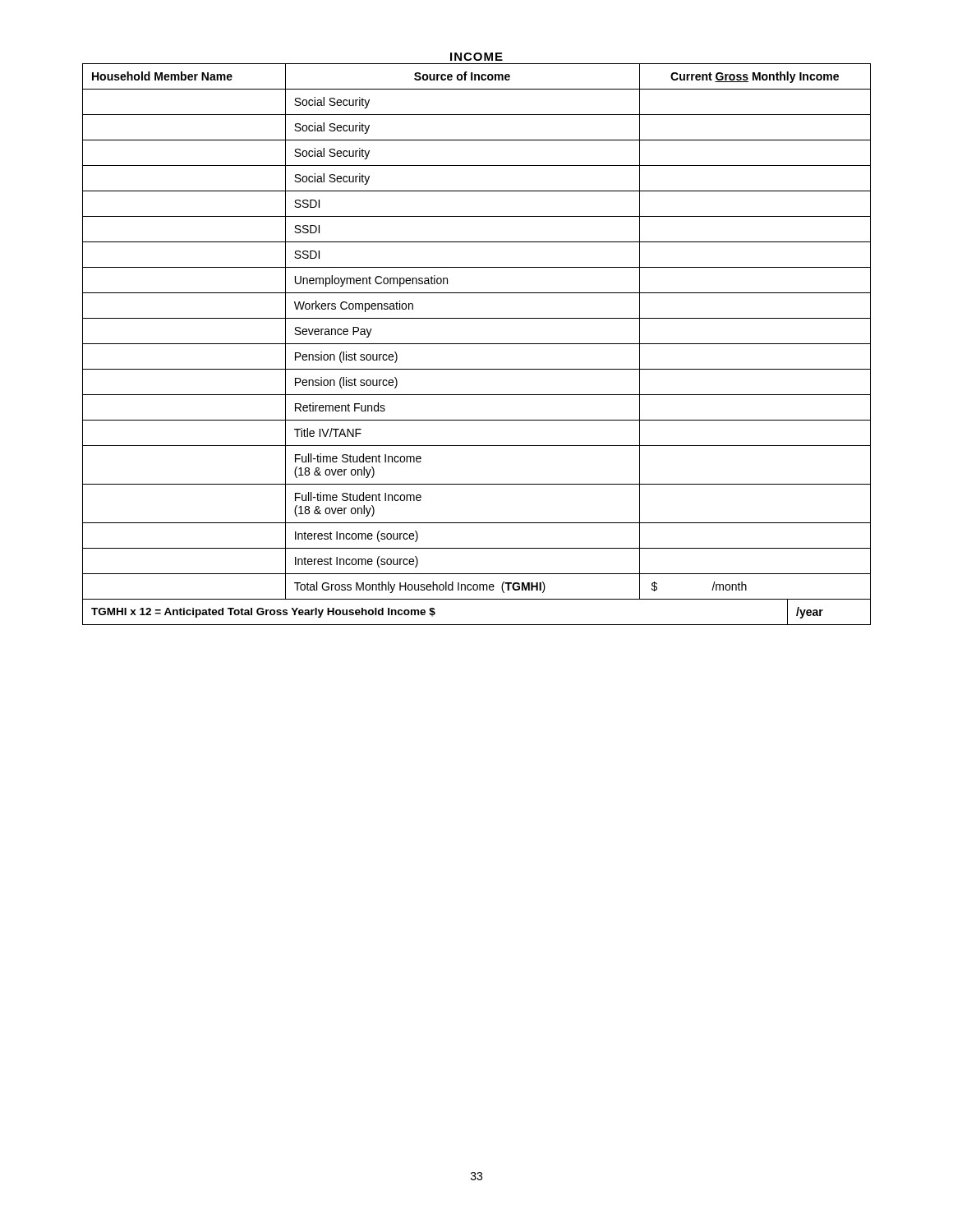Find a table
The height and width of the screenshot is (1232, 953).
tap(476, 344)
